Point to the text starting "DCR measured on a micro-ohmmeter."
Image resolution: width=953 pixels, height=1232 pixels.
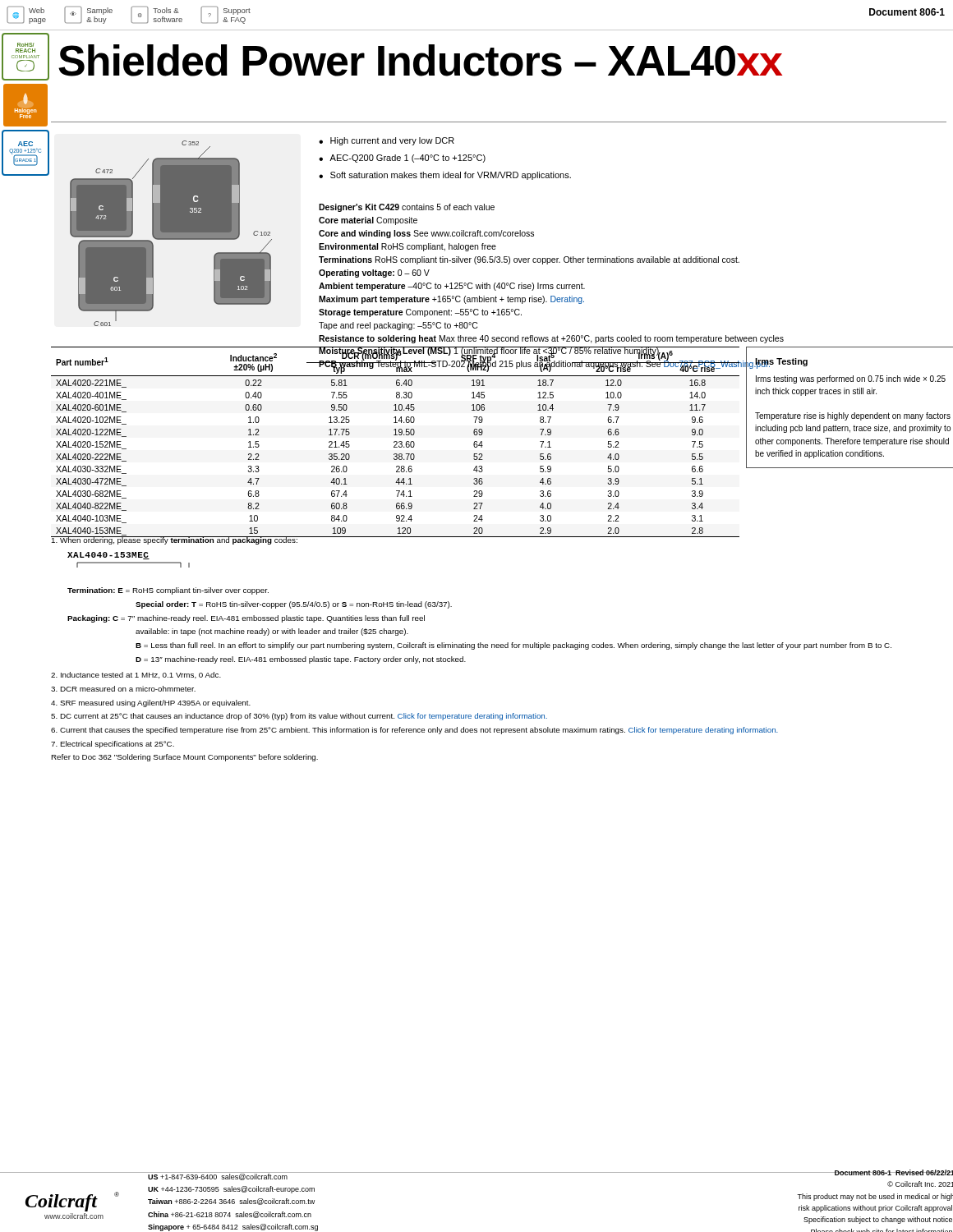[x=123, y=689]
